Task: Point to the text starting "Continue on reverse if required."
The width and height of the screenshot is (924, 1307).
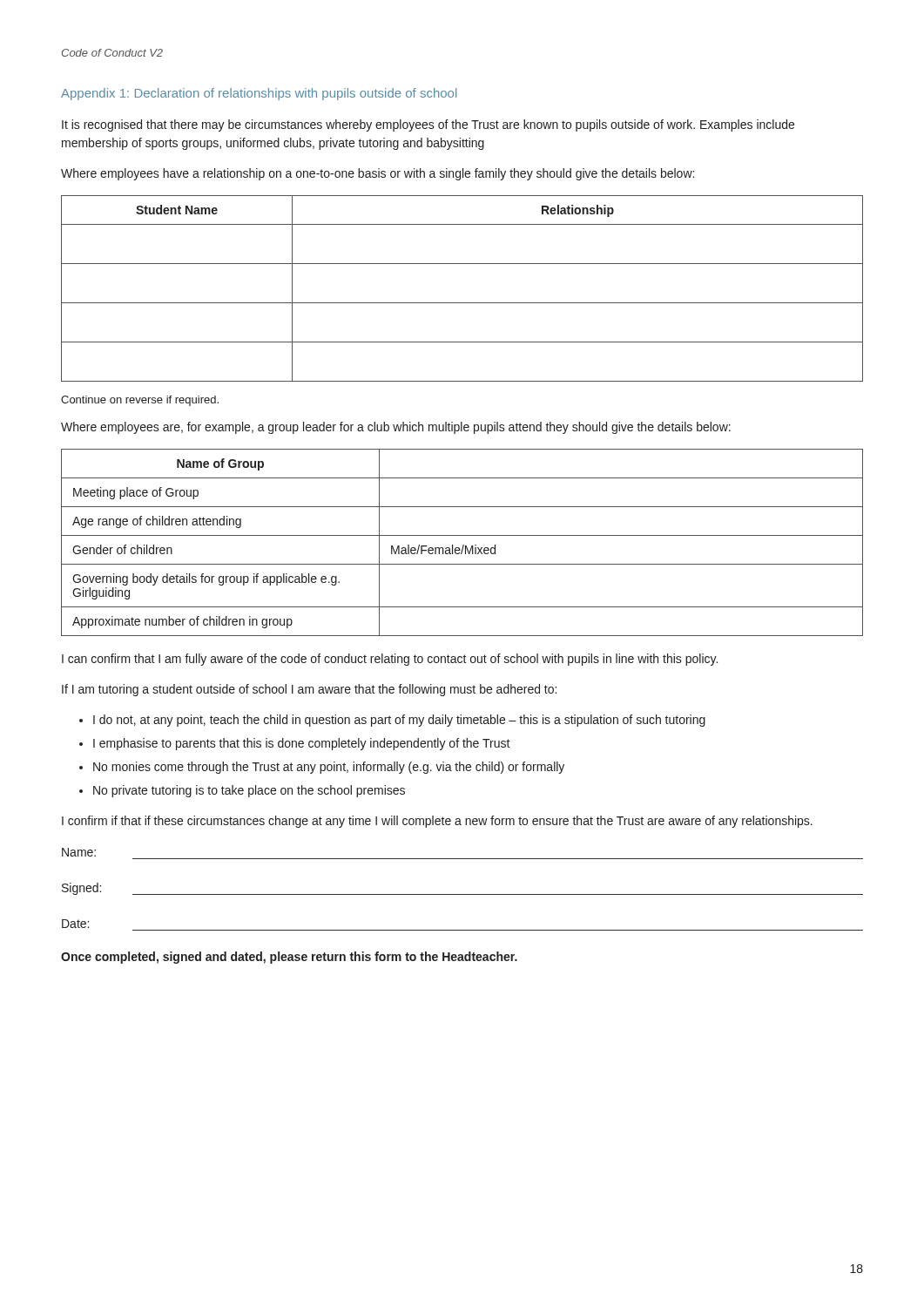Action: [140, 401]
